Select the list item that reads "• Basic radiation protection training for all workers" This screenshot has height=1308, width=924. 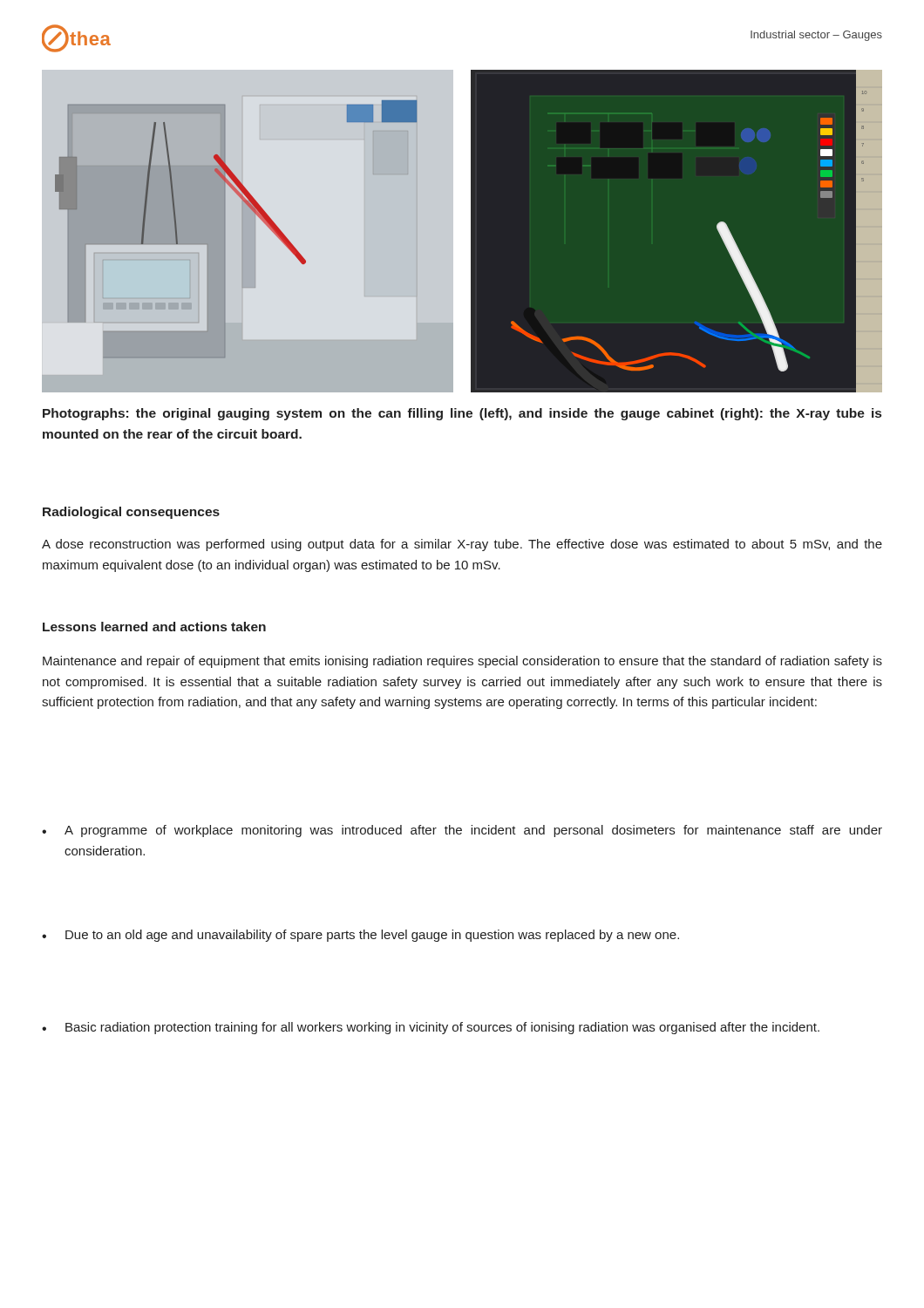[x=431, y=1028]
